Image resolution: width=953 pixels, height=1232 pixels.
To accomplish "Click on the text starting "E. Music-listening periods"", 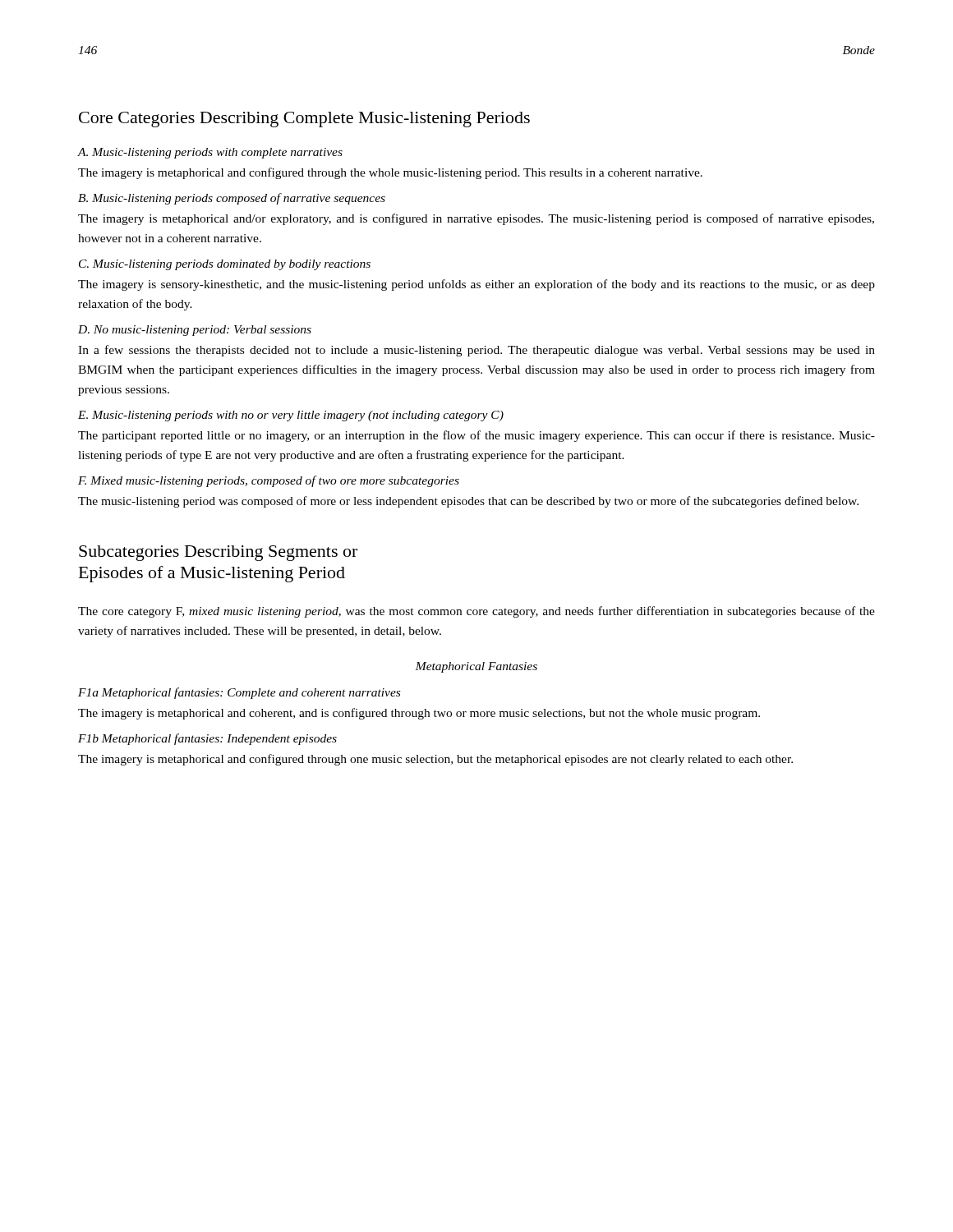I will [x=476, y=415].
